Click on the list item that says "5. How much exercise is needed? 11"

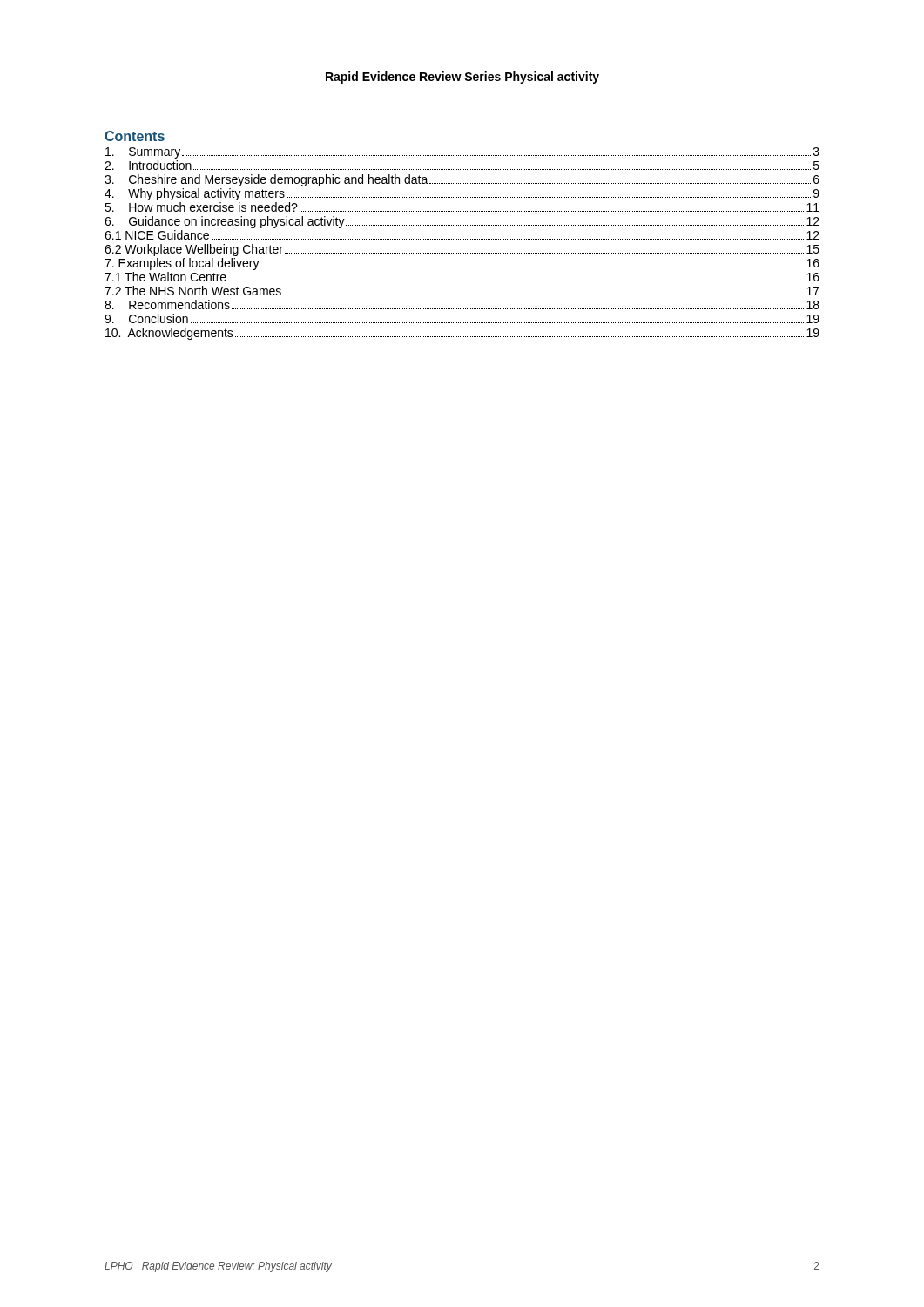(462, 207)
